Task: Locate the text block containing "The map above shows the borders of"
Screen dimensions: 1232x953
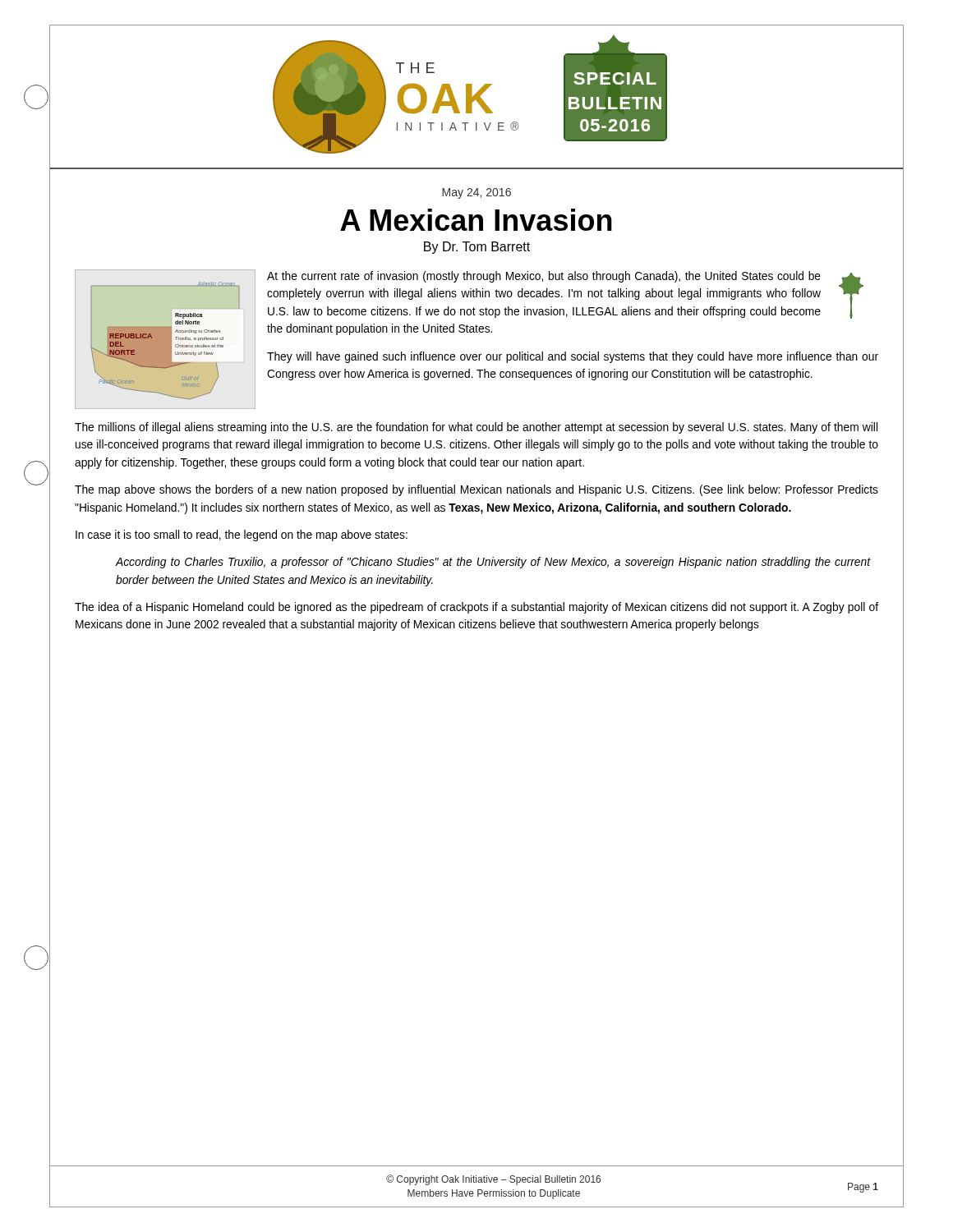Action: [x=476, y=499]
